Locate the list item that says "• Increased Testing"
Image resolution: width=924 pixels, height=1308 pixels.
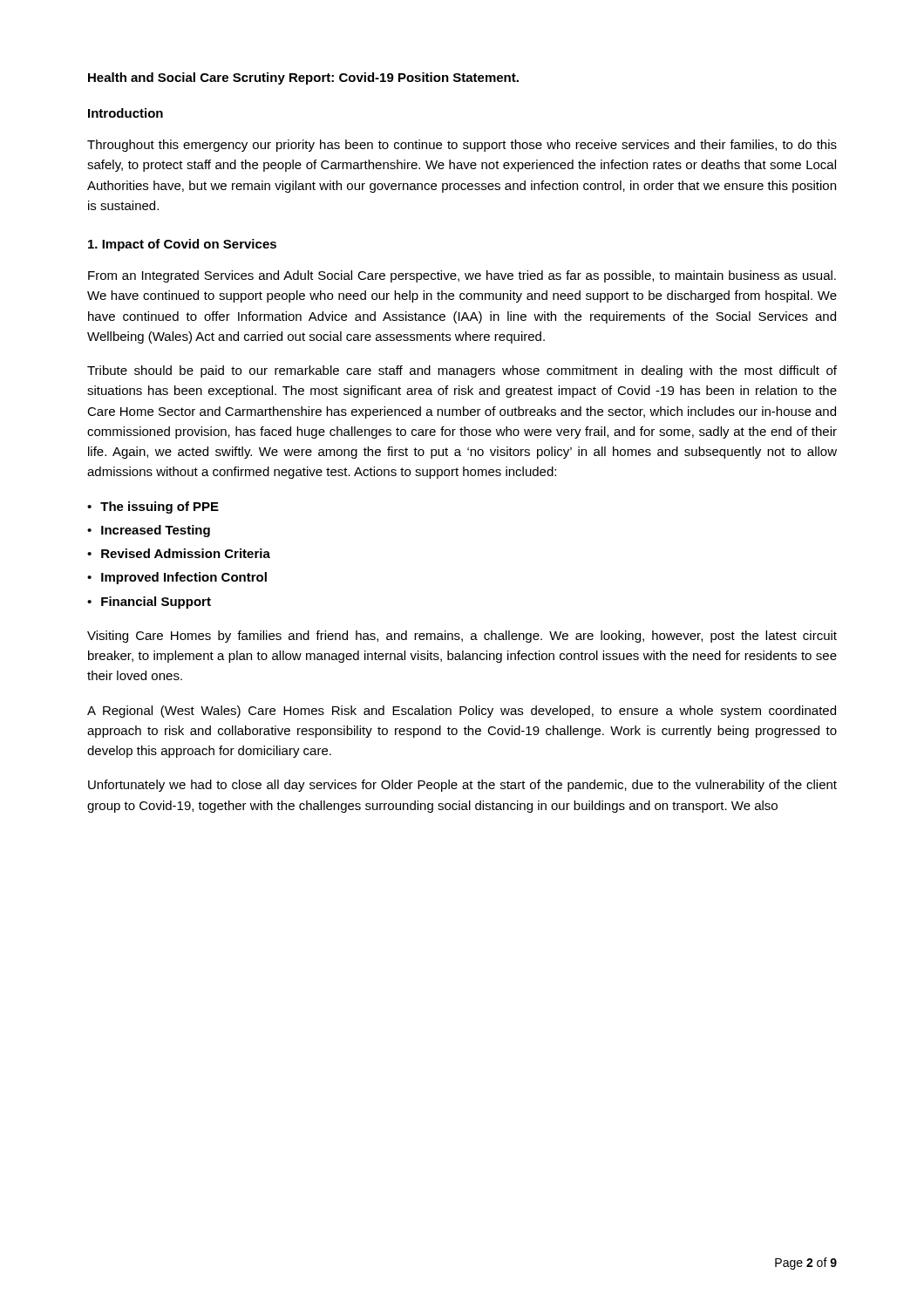pyautogui.click(x=149, y=530)
